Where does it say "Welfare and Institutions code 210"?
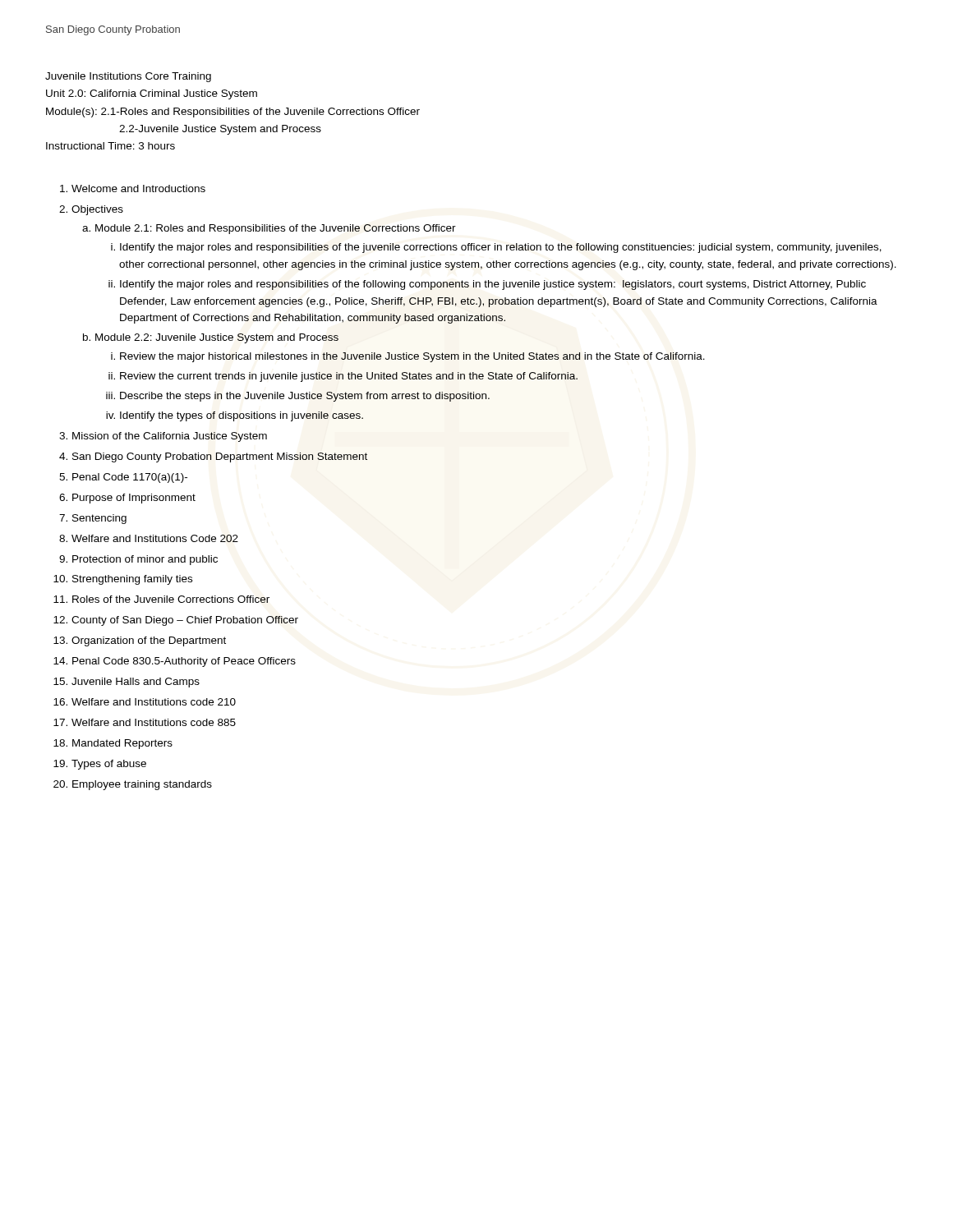 (x=154, y=702)
